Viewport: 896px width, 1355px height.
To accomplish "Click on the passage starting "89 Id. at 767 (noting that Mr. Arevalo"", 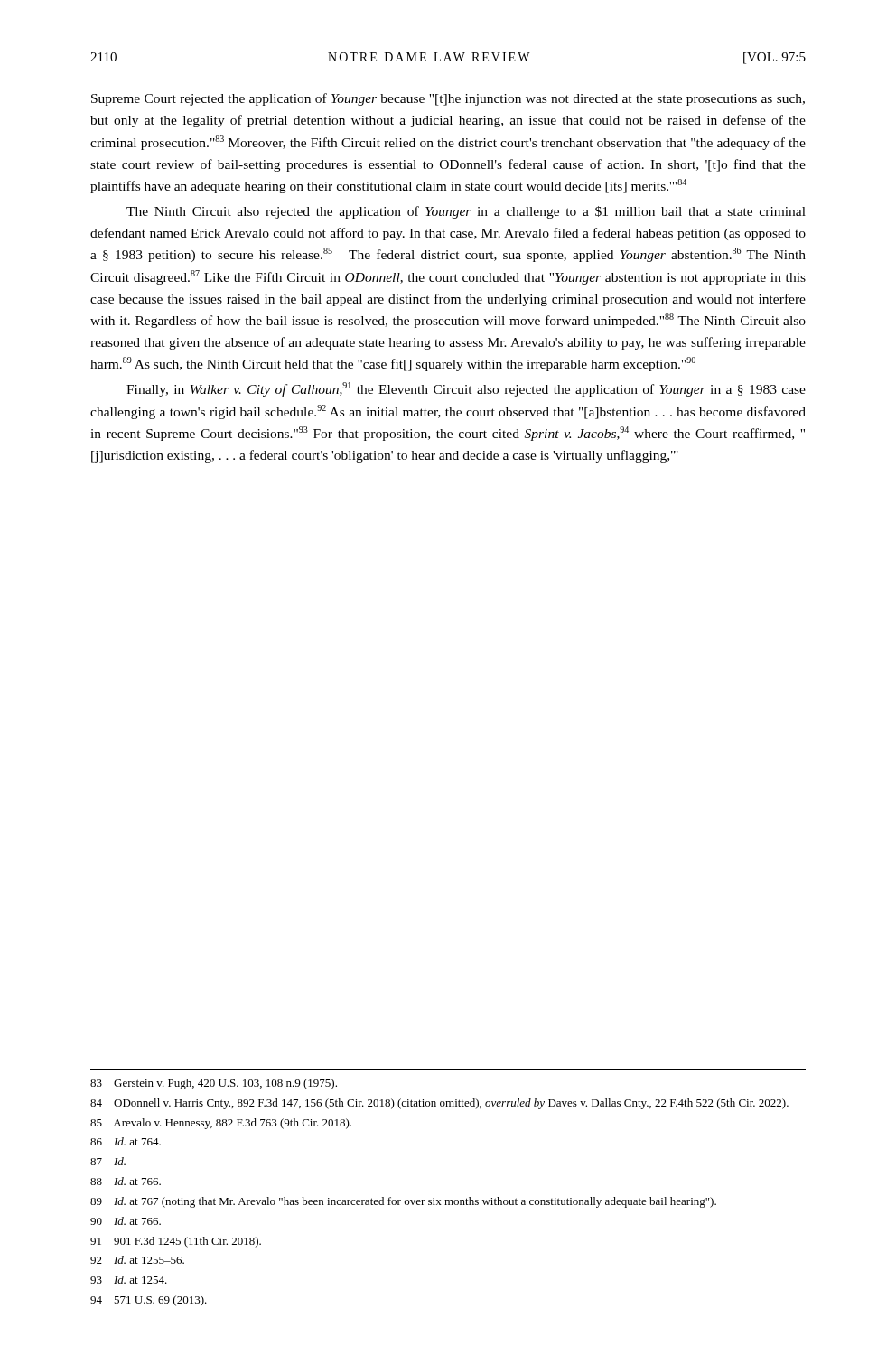I will [404, 1201].
